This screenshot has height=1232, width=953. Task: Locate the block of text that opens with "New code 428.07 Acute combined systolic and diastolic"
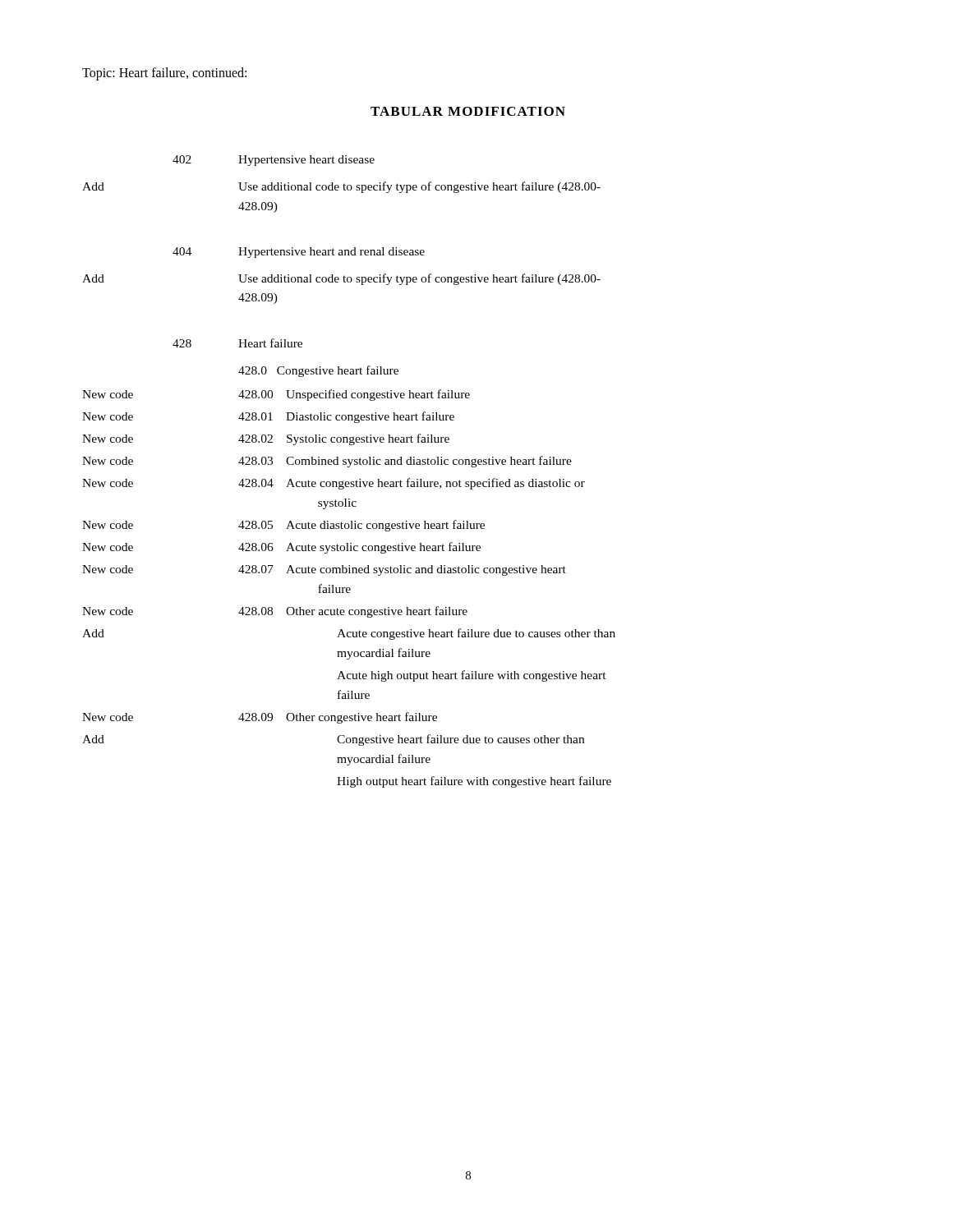pyautogui.click(x=468, y=579)
